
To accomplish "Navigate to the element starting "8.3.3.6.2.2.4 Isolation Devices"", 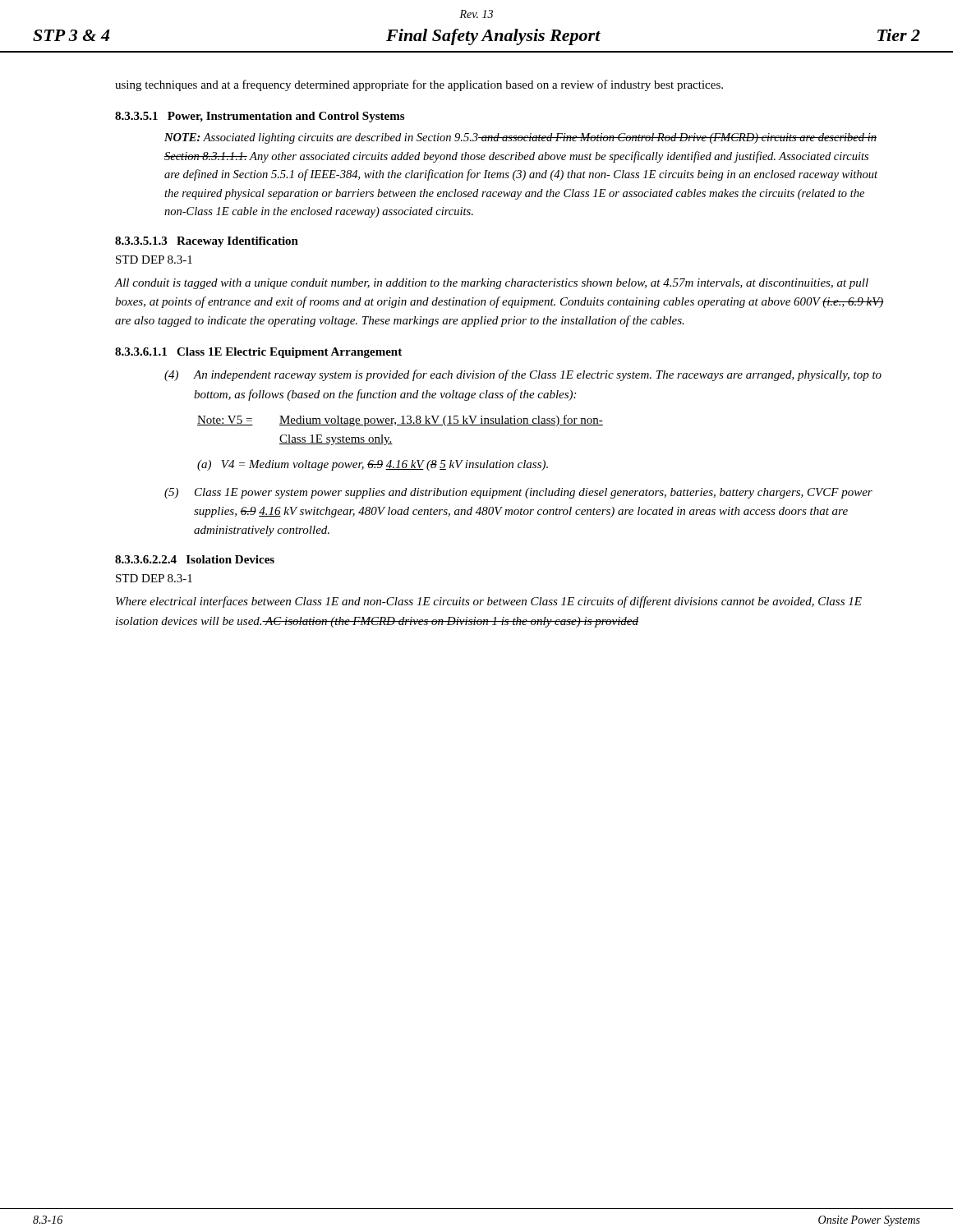I will click(x=195, y=560).
